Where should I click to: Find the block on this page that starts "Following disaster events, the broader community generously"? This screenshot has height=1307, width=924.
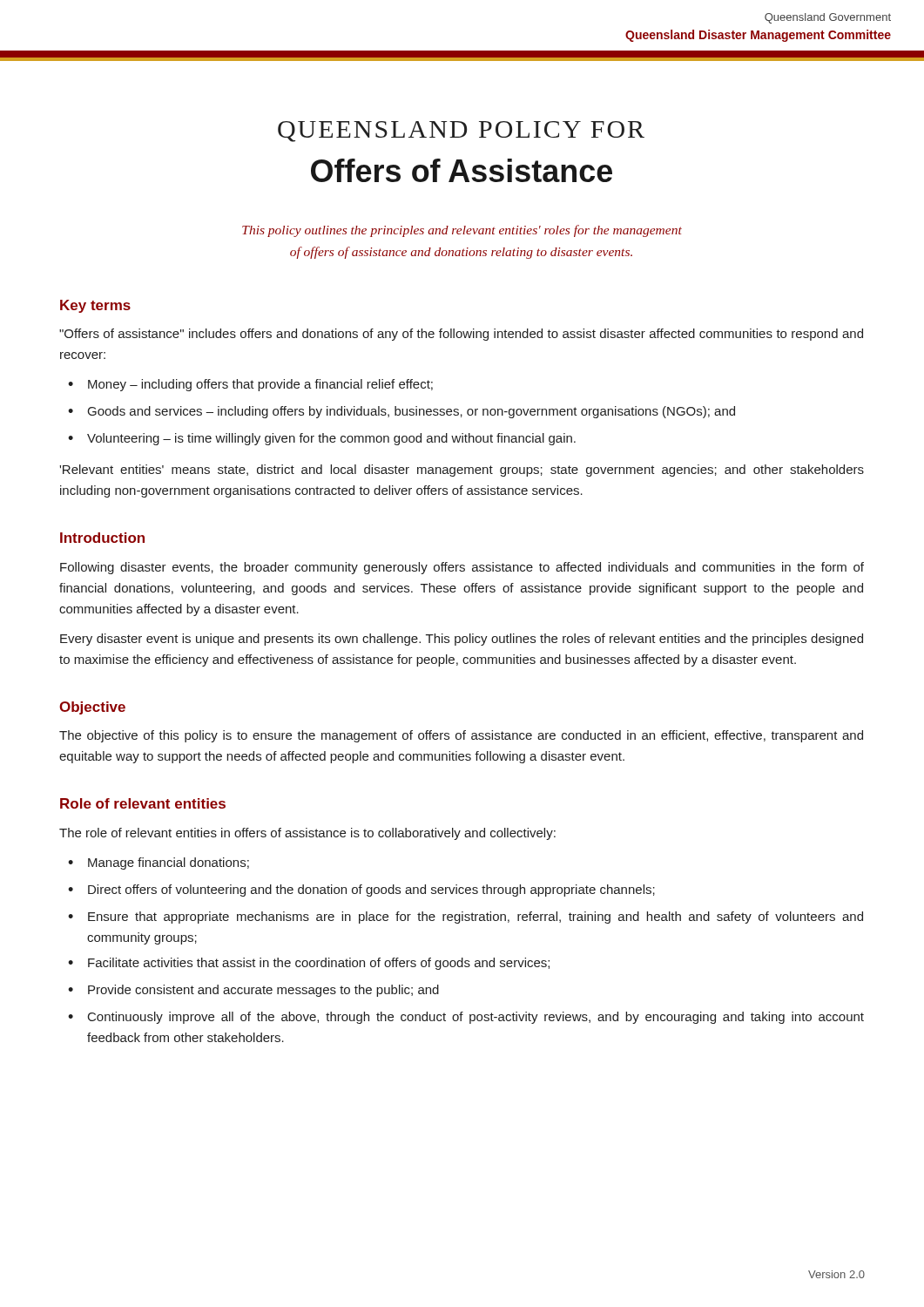coord(462,587)
